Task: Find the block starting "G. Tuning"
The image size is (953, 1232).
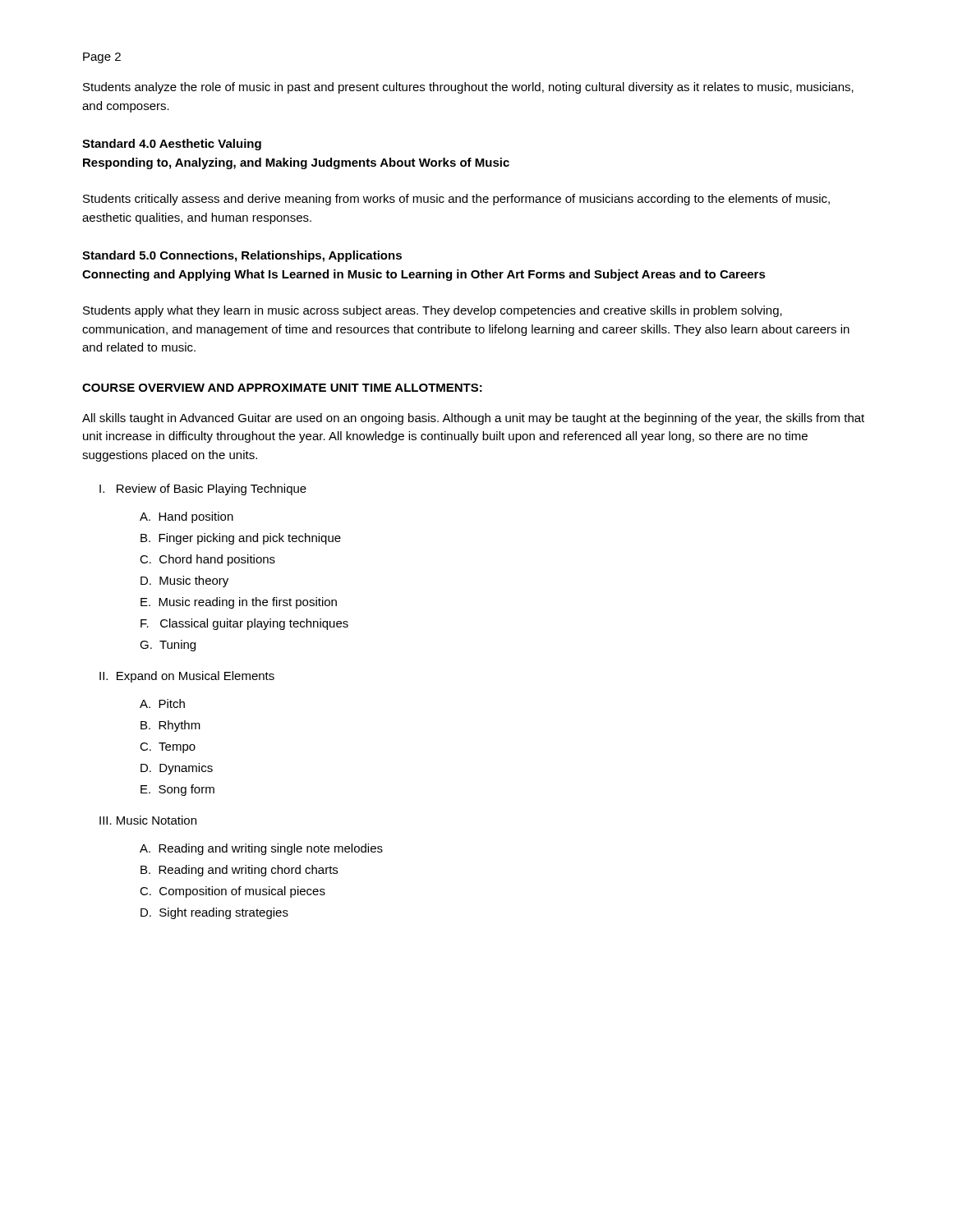Action: coord(168,644)
